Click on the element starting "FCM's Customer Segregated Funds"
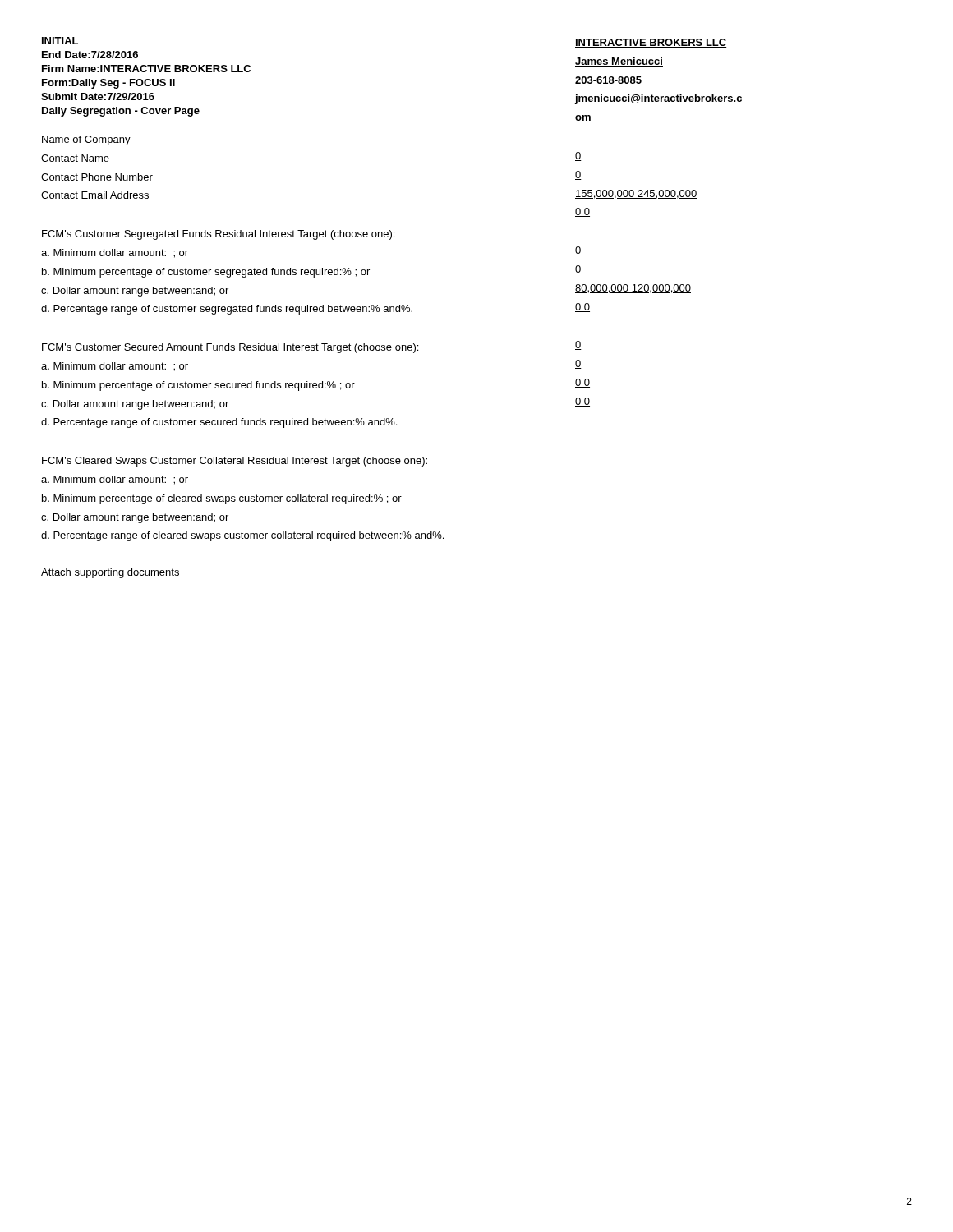The width and height of the screenshot is (953, 1232). pos(288,272)
